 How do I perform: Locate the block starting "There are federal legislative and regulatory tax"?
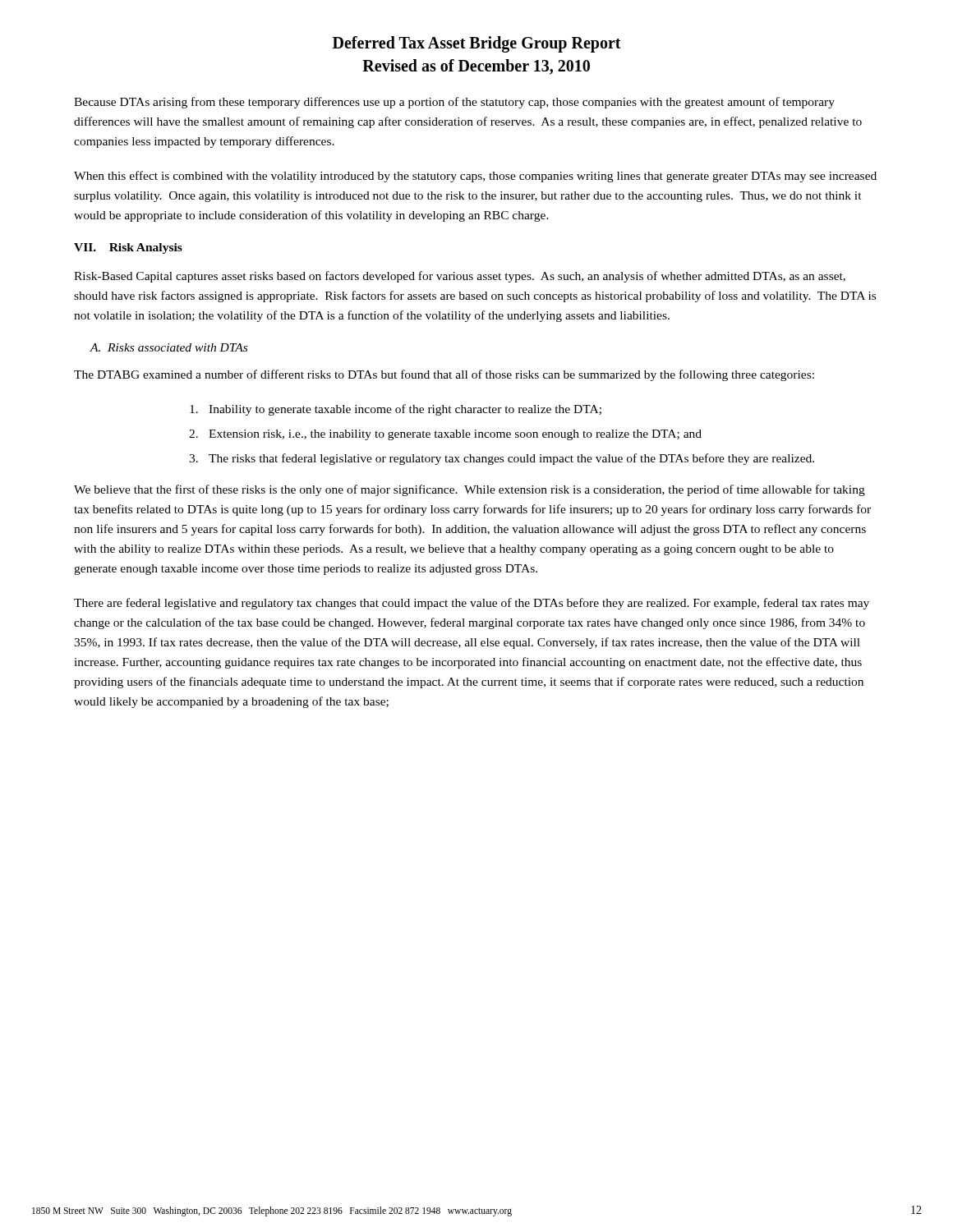[472, 652]
